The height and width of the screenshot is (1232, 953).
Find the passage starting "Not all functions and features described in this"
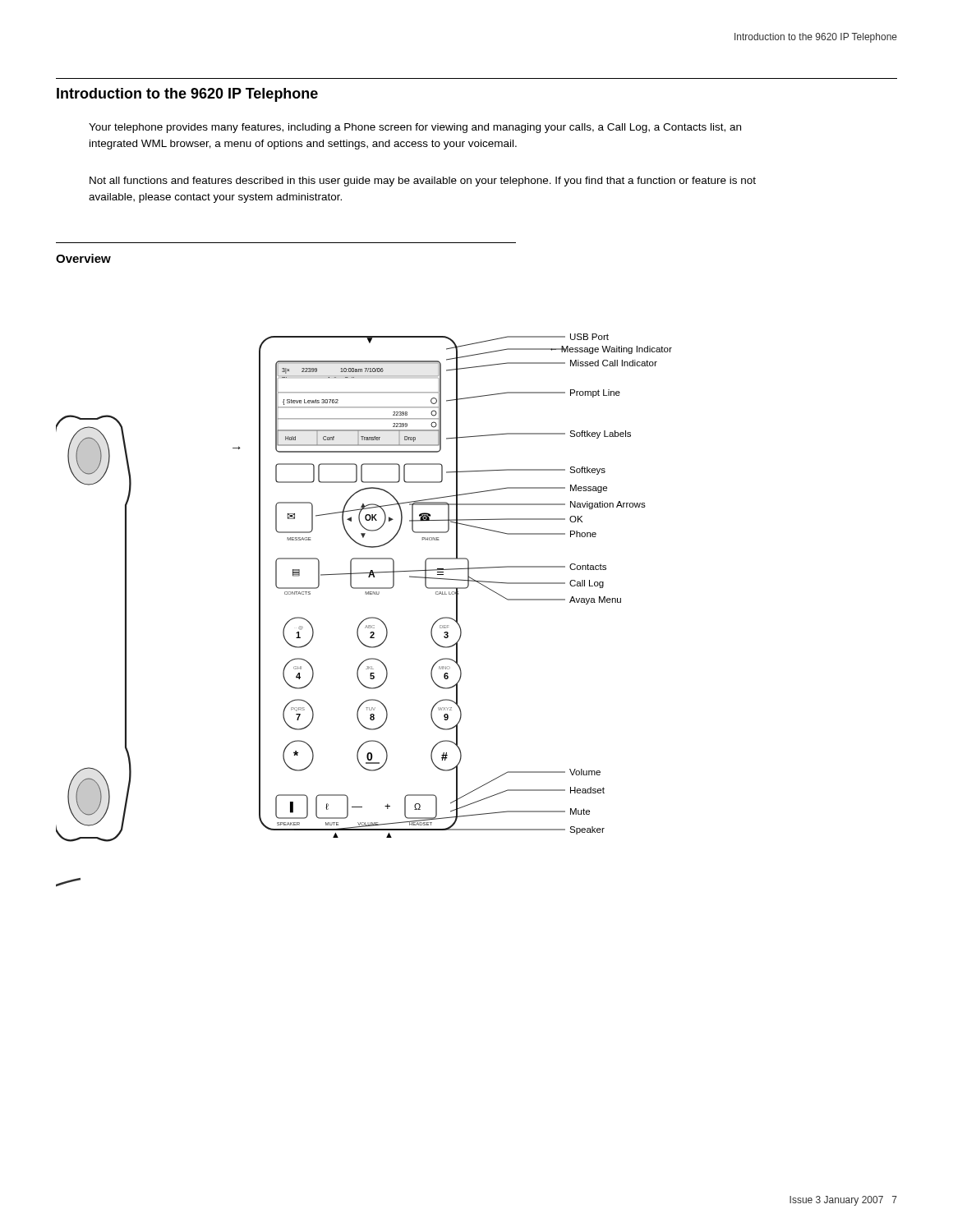(x=422, y=189)
